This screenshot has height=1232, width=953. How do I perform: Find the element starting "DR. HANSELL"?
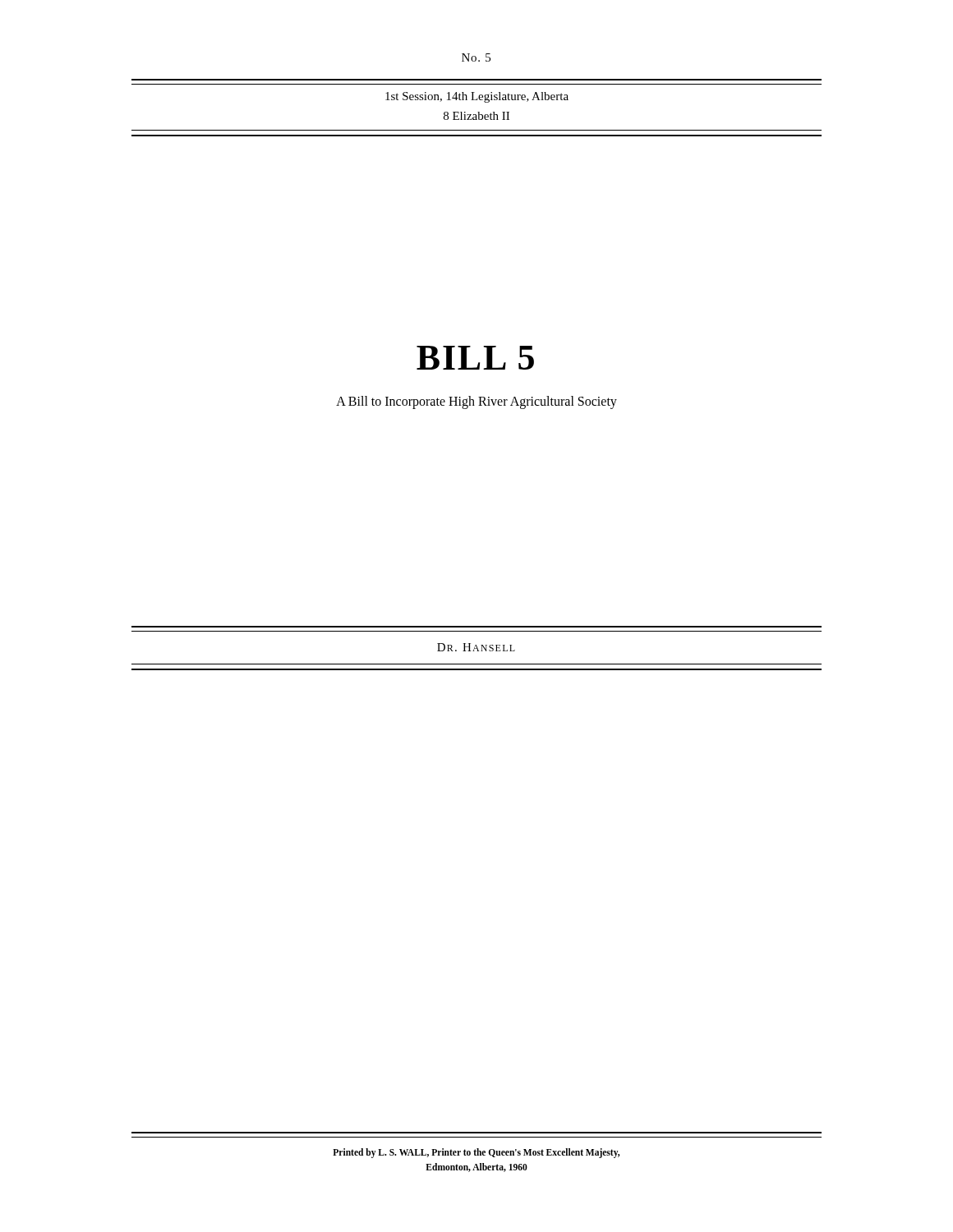476,647
